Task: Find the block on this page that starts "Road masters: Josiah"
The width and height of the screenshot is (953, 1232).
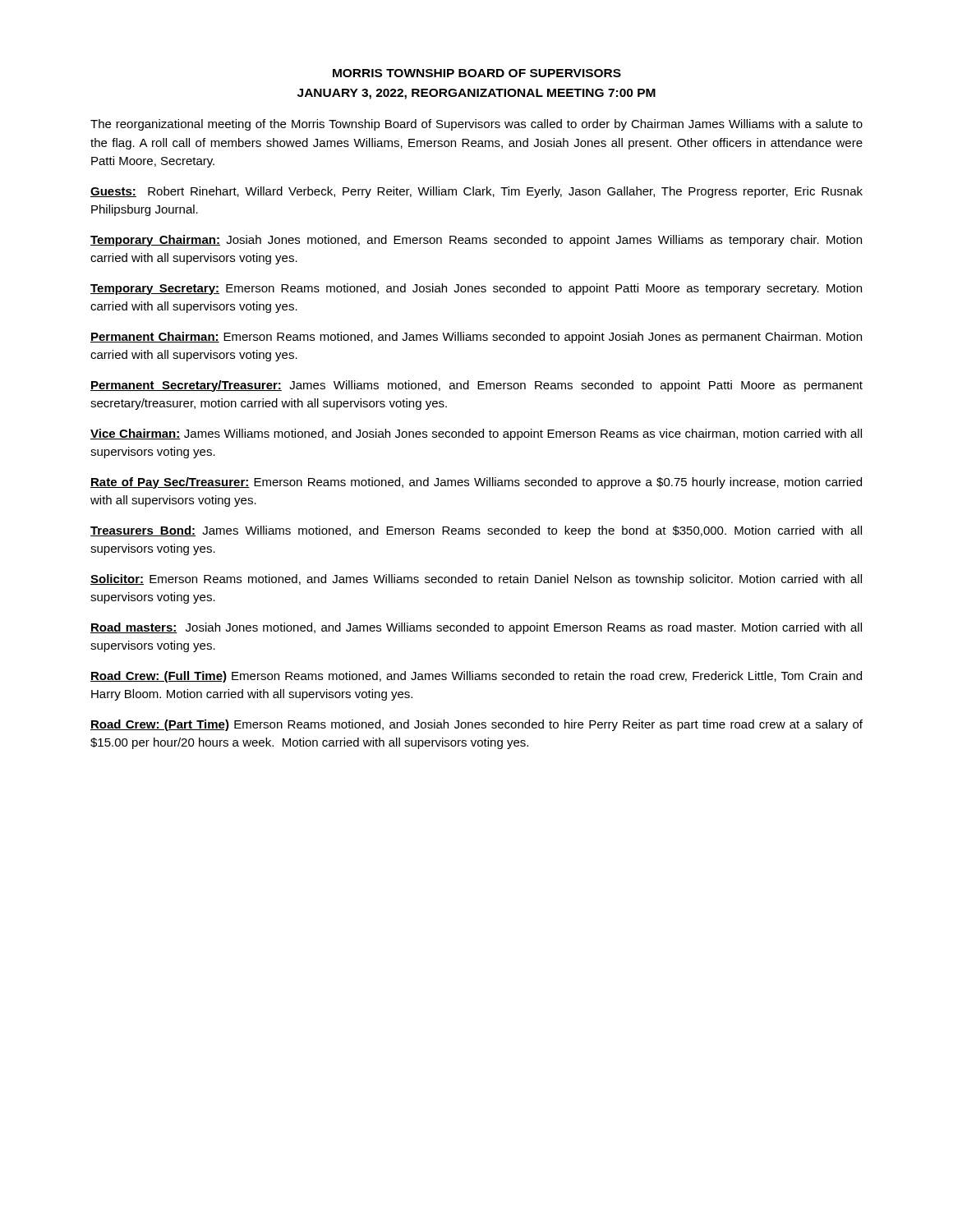Action: pos(476,636)
